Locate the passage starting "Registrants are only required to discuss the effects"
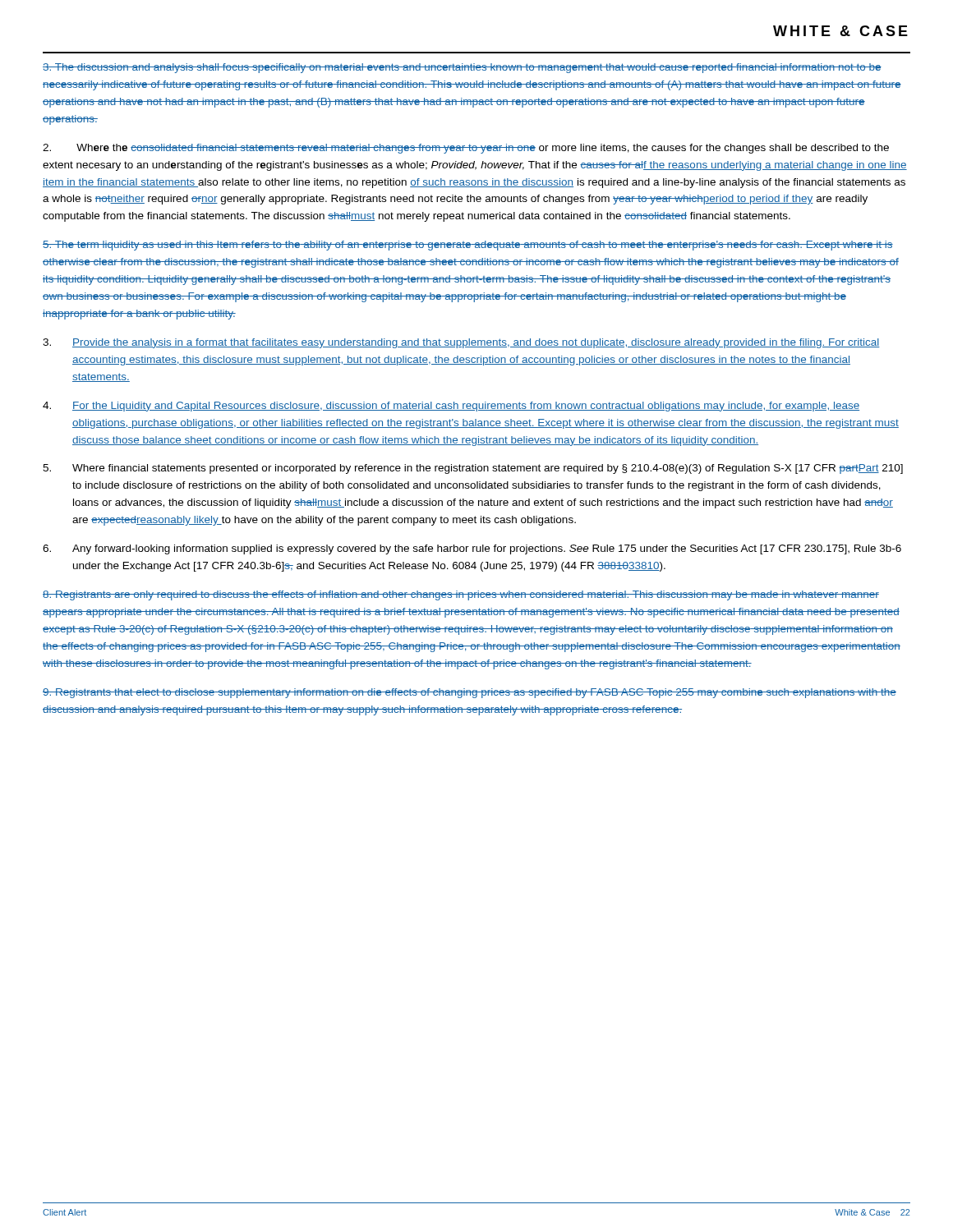Image resolution: width=953 pixels, height=1232 pixels. (x=471, y=629)
